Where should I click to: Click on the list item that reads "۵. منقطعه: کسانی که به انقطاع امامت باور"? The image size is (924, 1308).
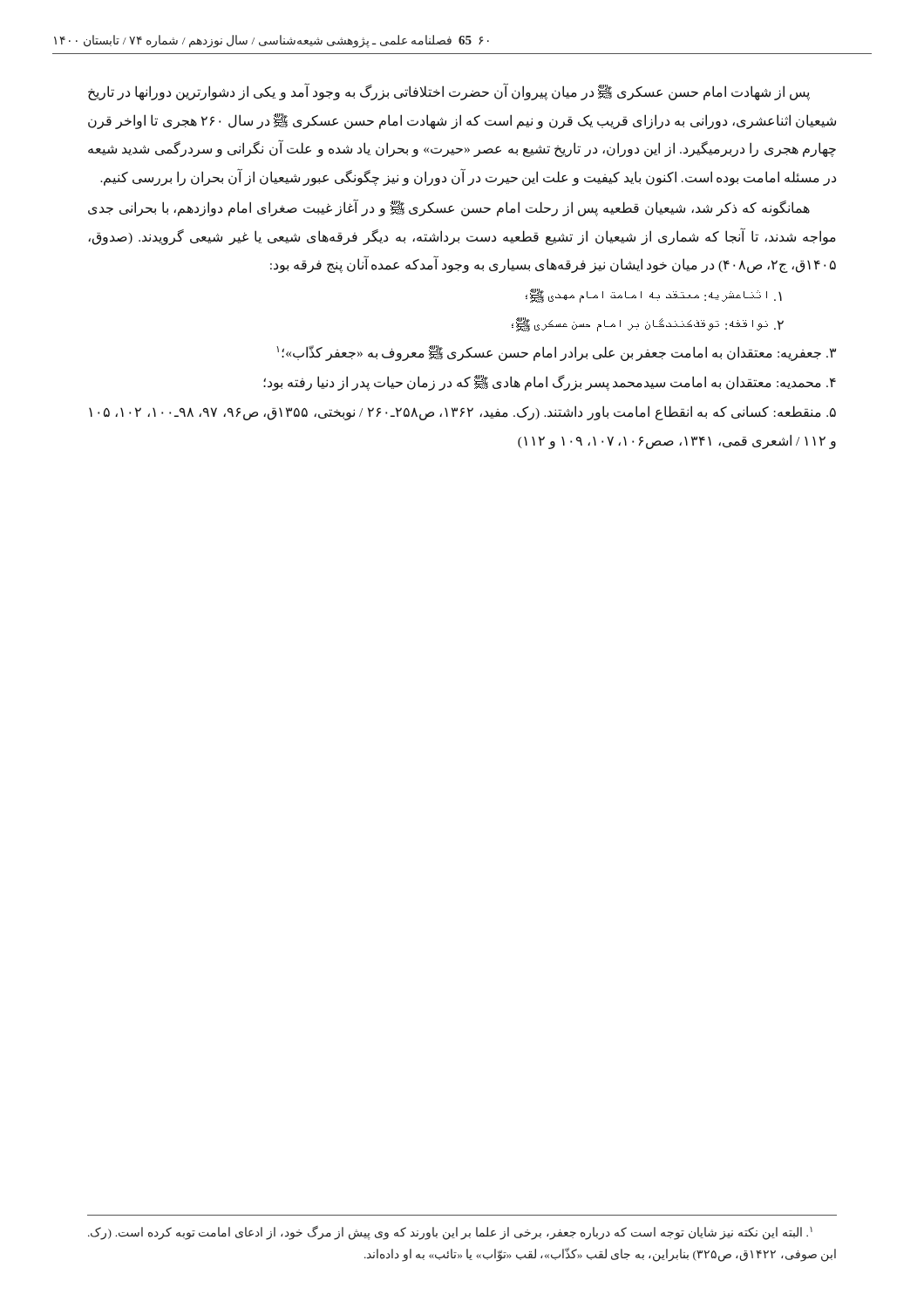pos(462,426)
